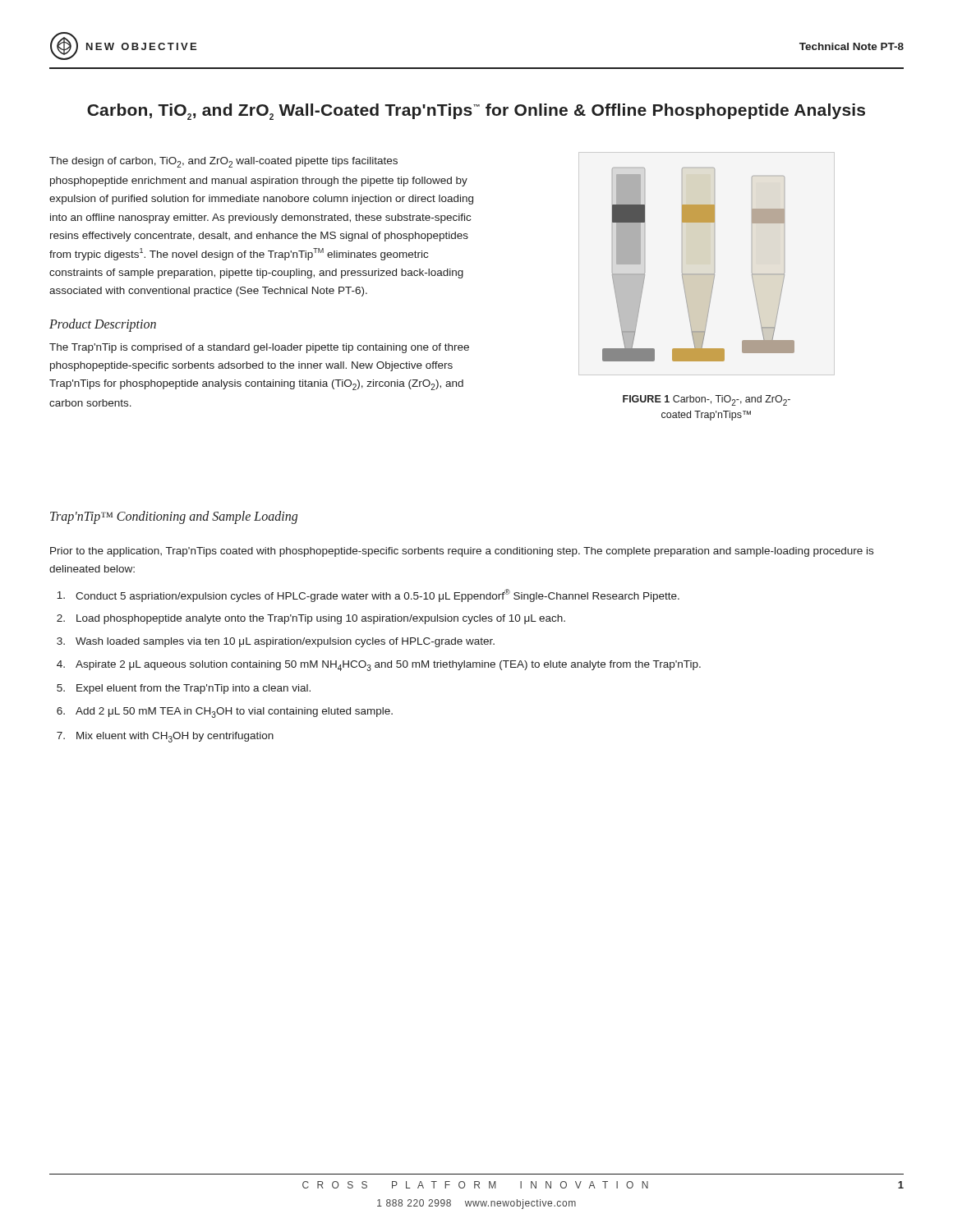Navigate to the region starting "Conduct 5 aspriation/expulsion cycles of HPLC-grade water"
Viewport: 953px width, 1232px height.
(476, 596)
